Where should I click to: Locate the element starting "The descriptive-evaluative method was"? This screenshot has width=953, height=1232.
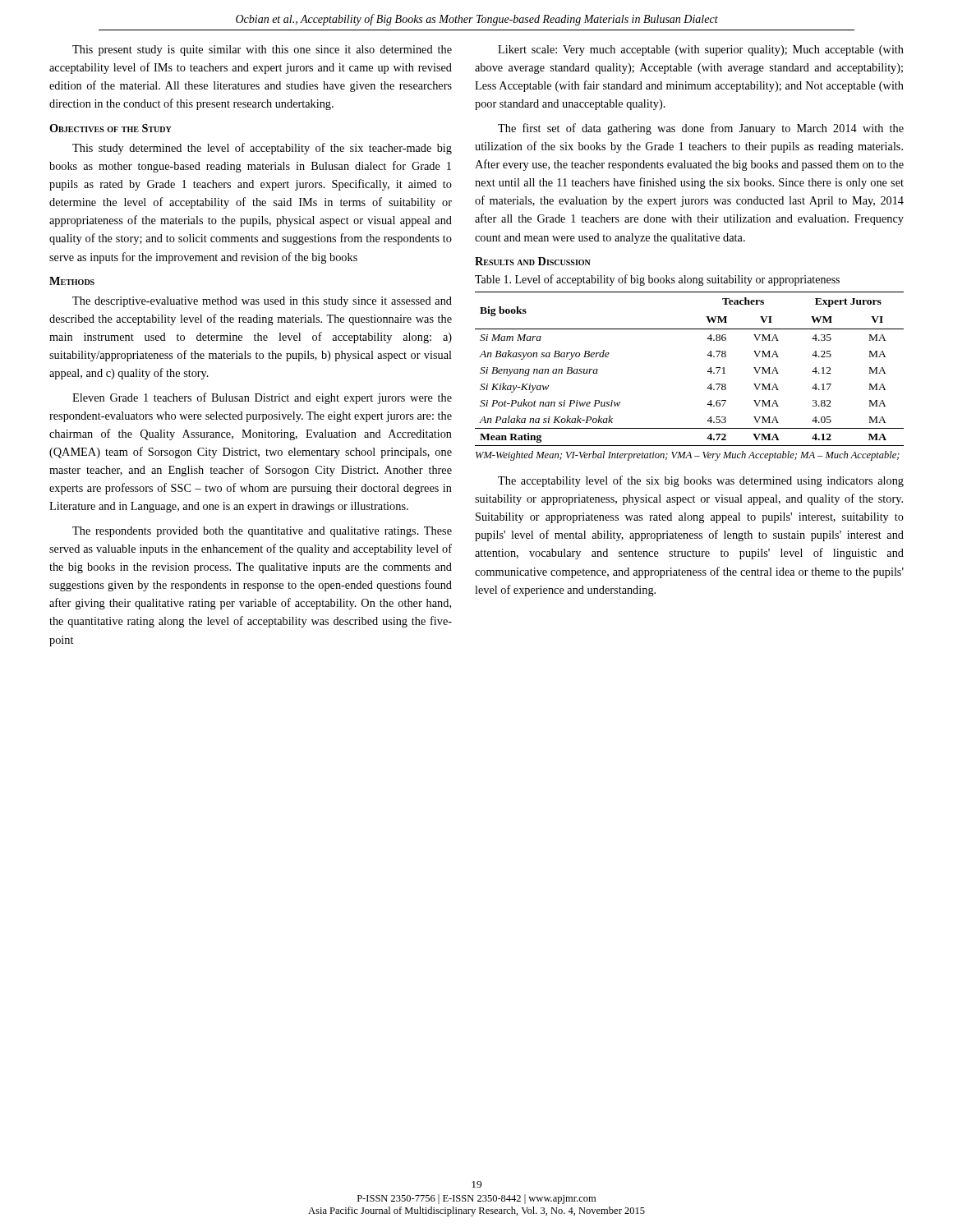[x=251, y=470]
